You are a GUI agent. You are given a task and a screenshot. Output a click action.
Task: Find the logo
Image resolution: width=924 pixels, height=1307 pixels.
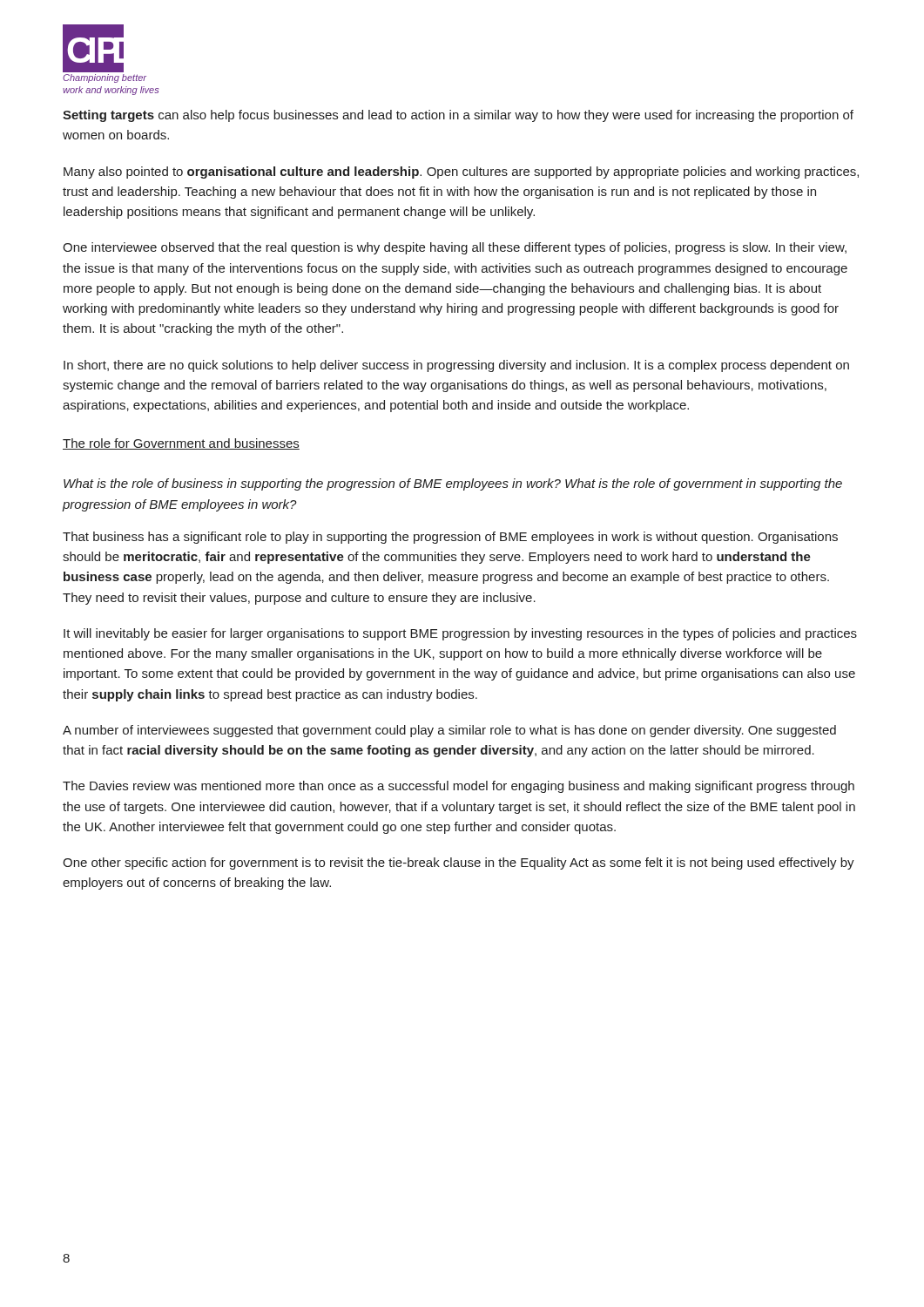click(130, 60)
